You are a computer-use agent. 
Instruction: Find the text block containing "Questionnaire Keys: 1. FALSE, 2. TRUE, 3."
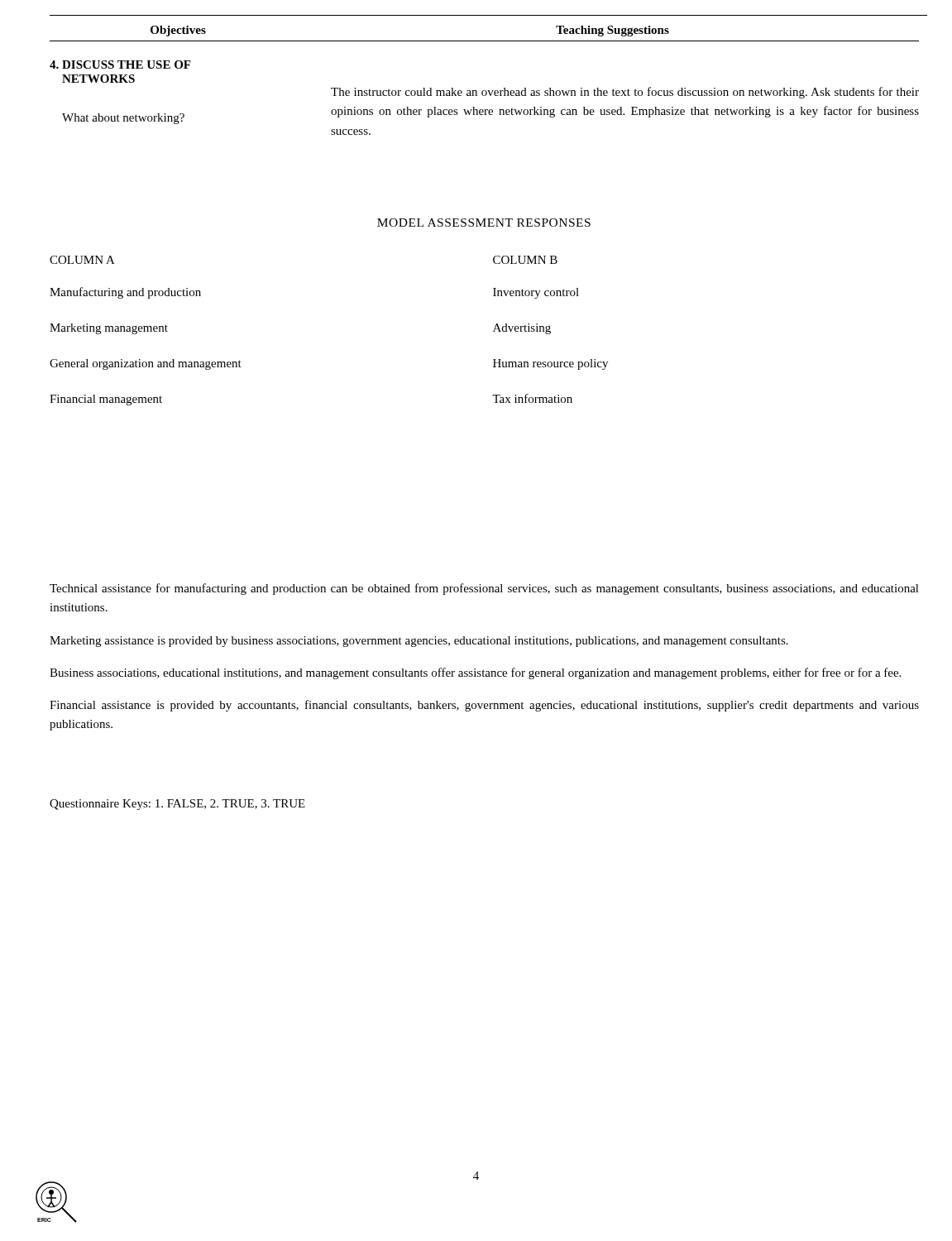[x=177, y=803]
